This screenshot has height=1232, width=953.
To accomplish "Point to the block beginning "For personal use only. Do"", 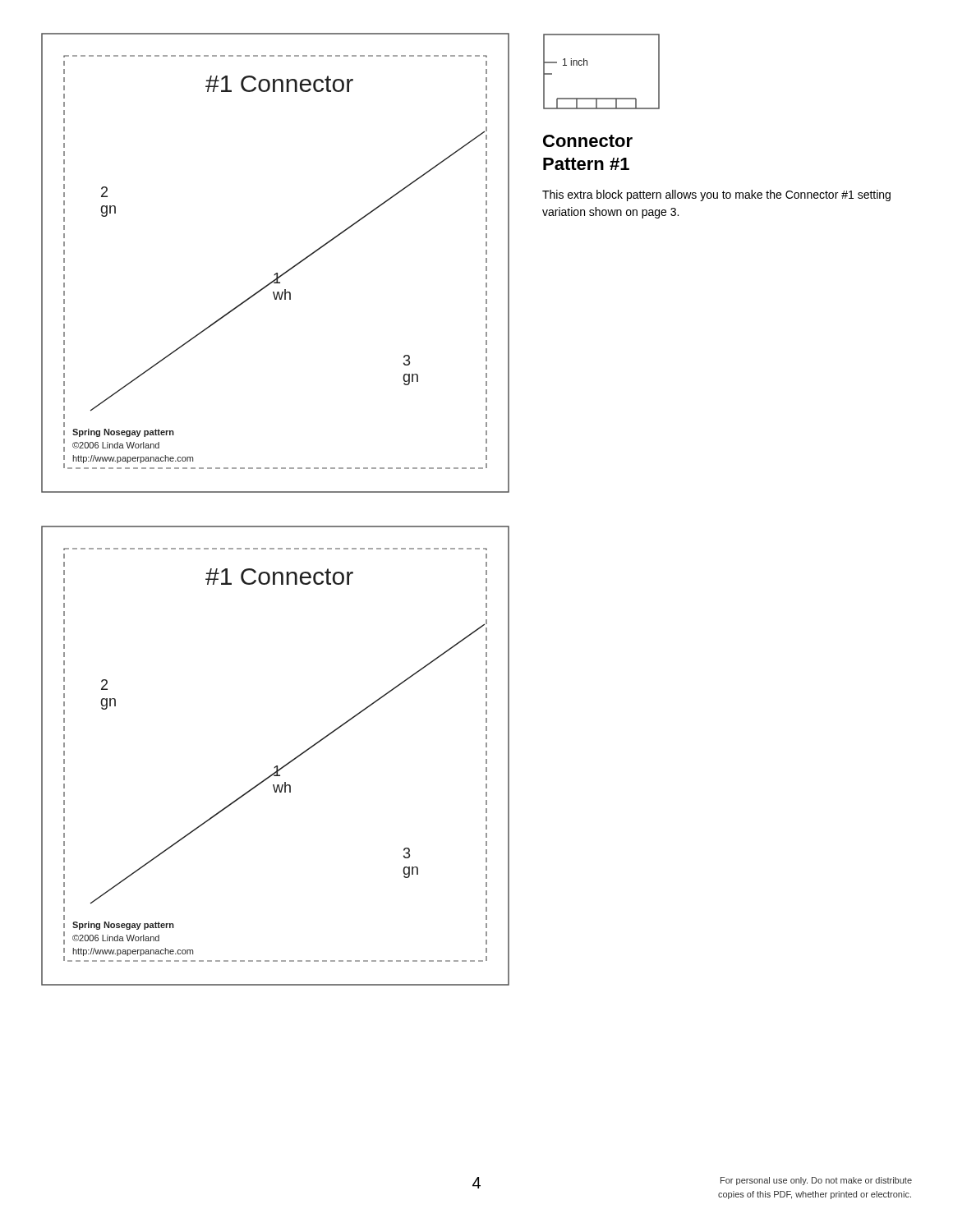I will [815, 1187].
